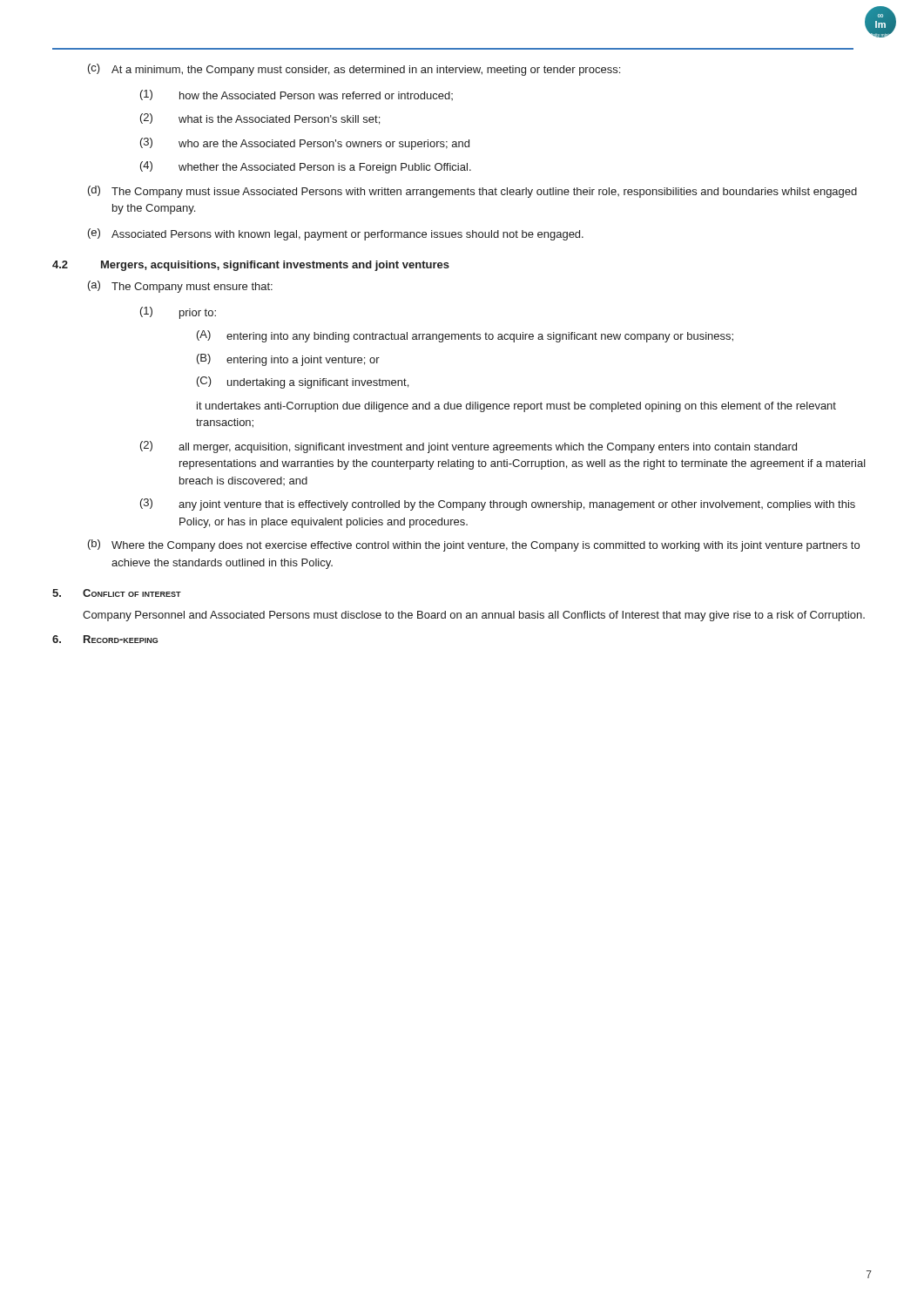Select the section header containing "6. Record-keeping"
This screenshot has width=924, height=1307.
105,639
